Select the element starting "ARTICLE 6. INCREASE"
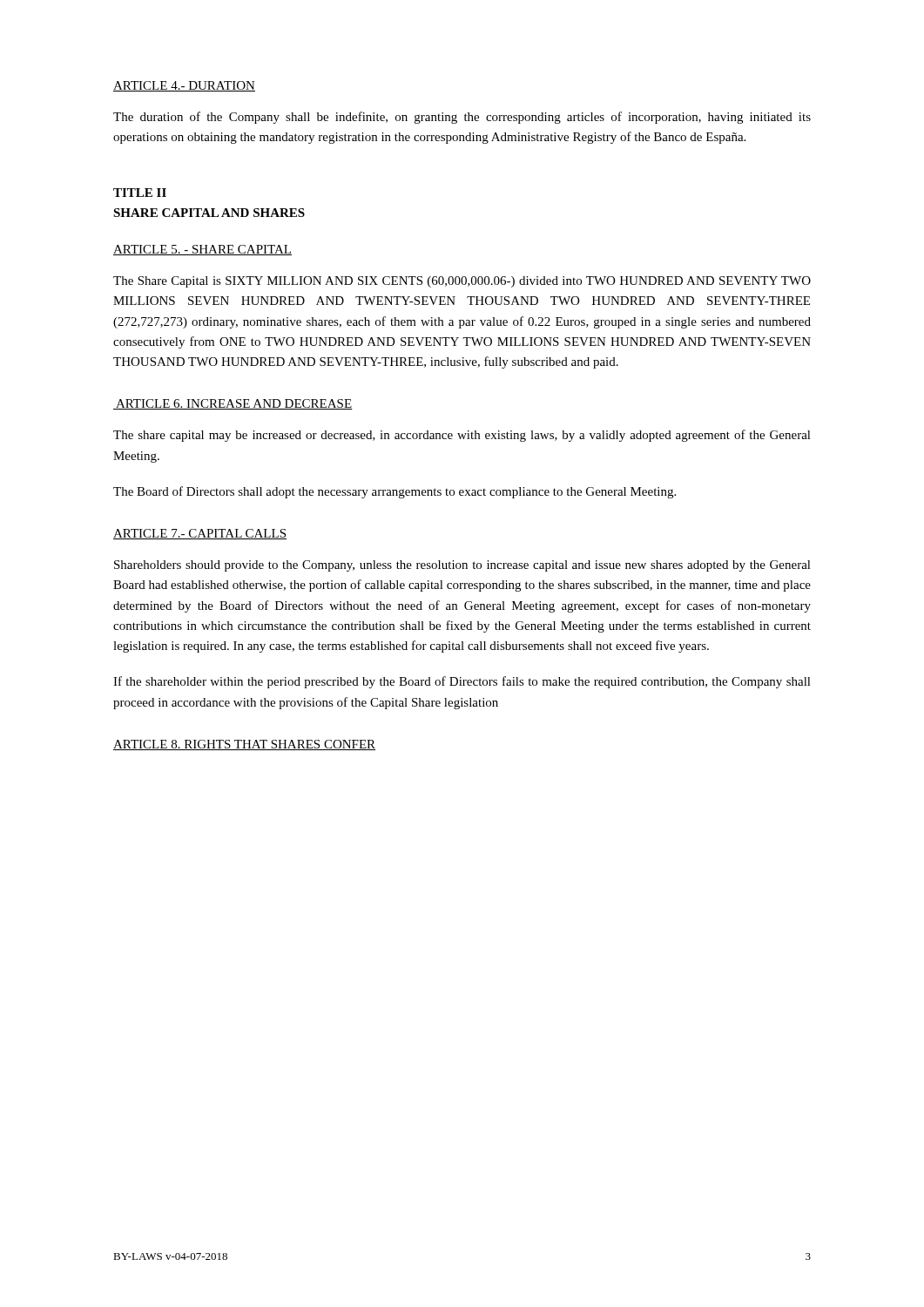 (233, 404)
